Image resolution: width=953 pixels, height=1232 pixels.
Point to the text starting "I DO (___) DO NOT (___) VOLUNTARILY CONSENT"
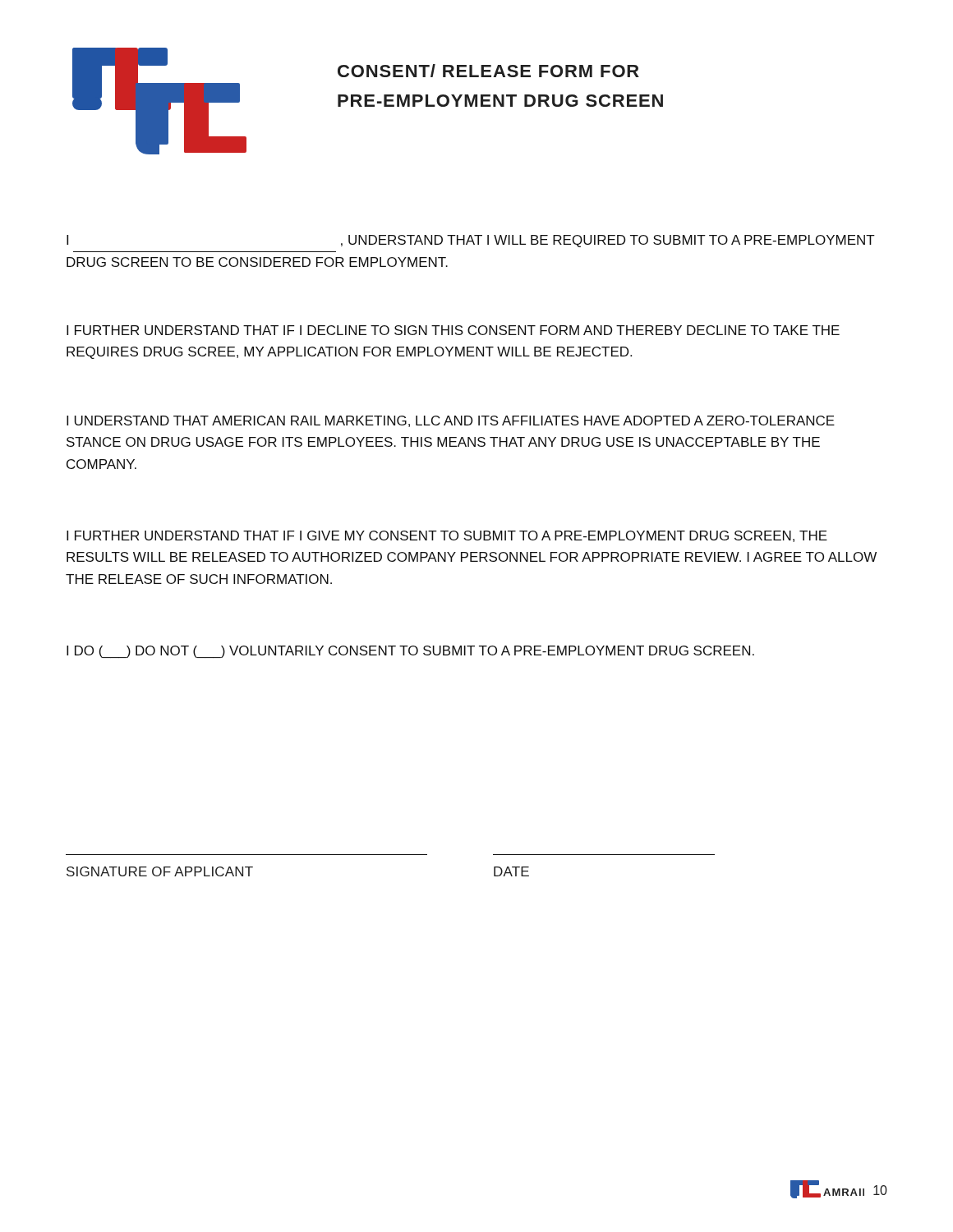click(410, 651)
